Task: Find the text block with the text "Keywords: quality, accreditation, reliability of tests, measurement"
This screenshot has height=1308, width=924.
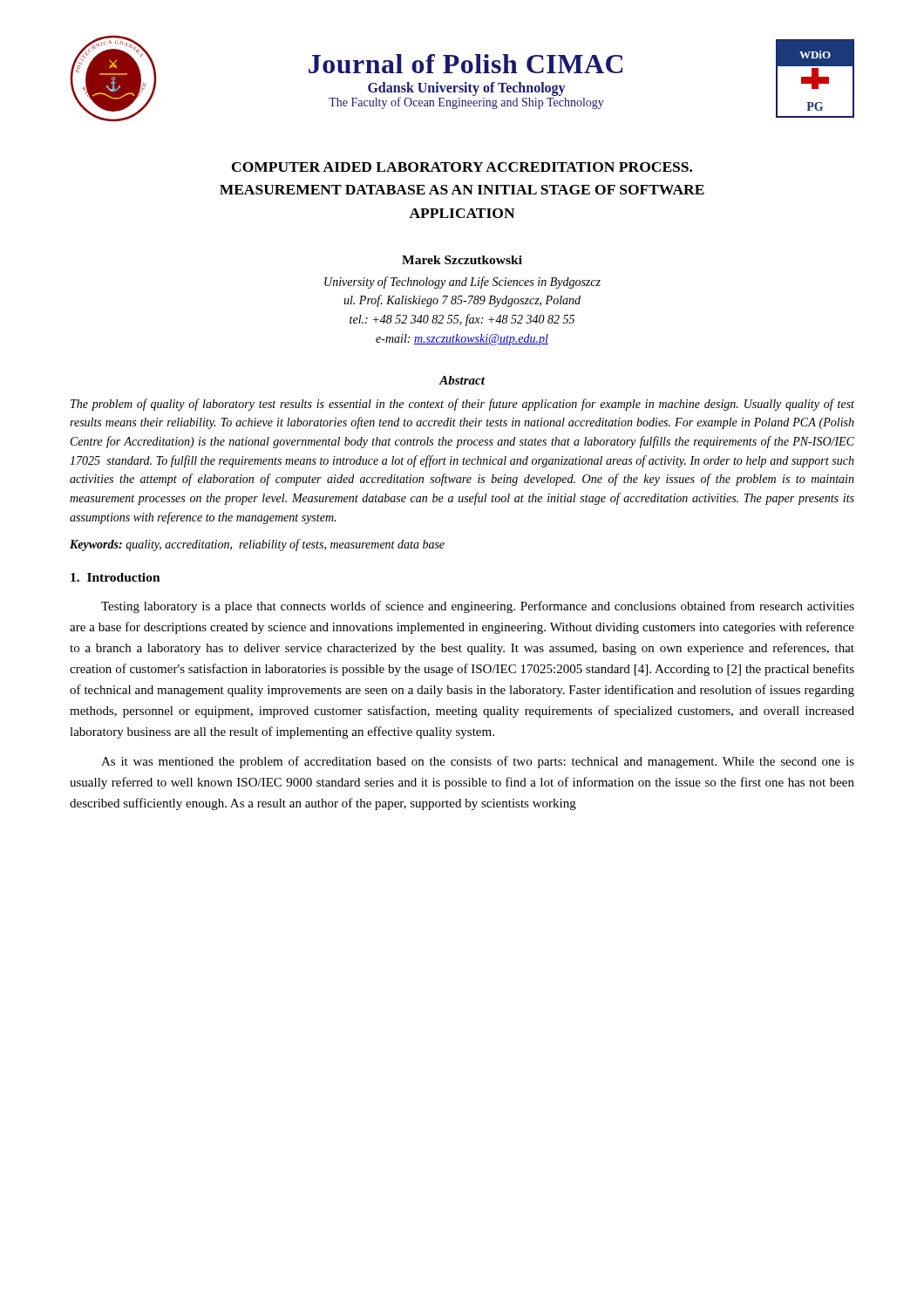Action: point(257,545)
